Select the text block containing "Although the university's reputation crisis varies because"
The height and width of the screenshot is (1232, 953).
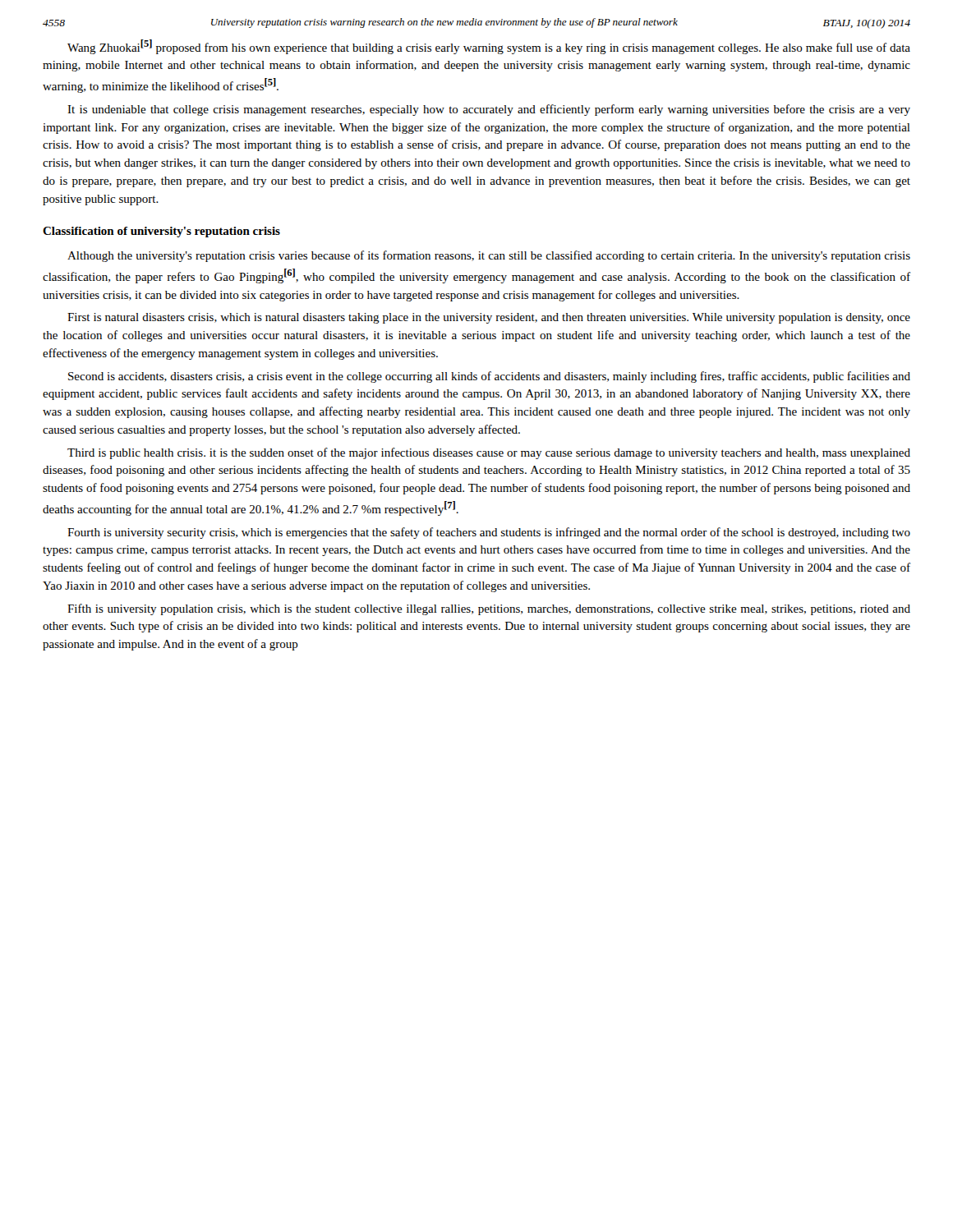click(476, 275)
